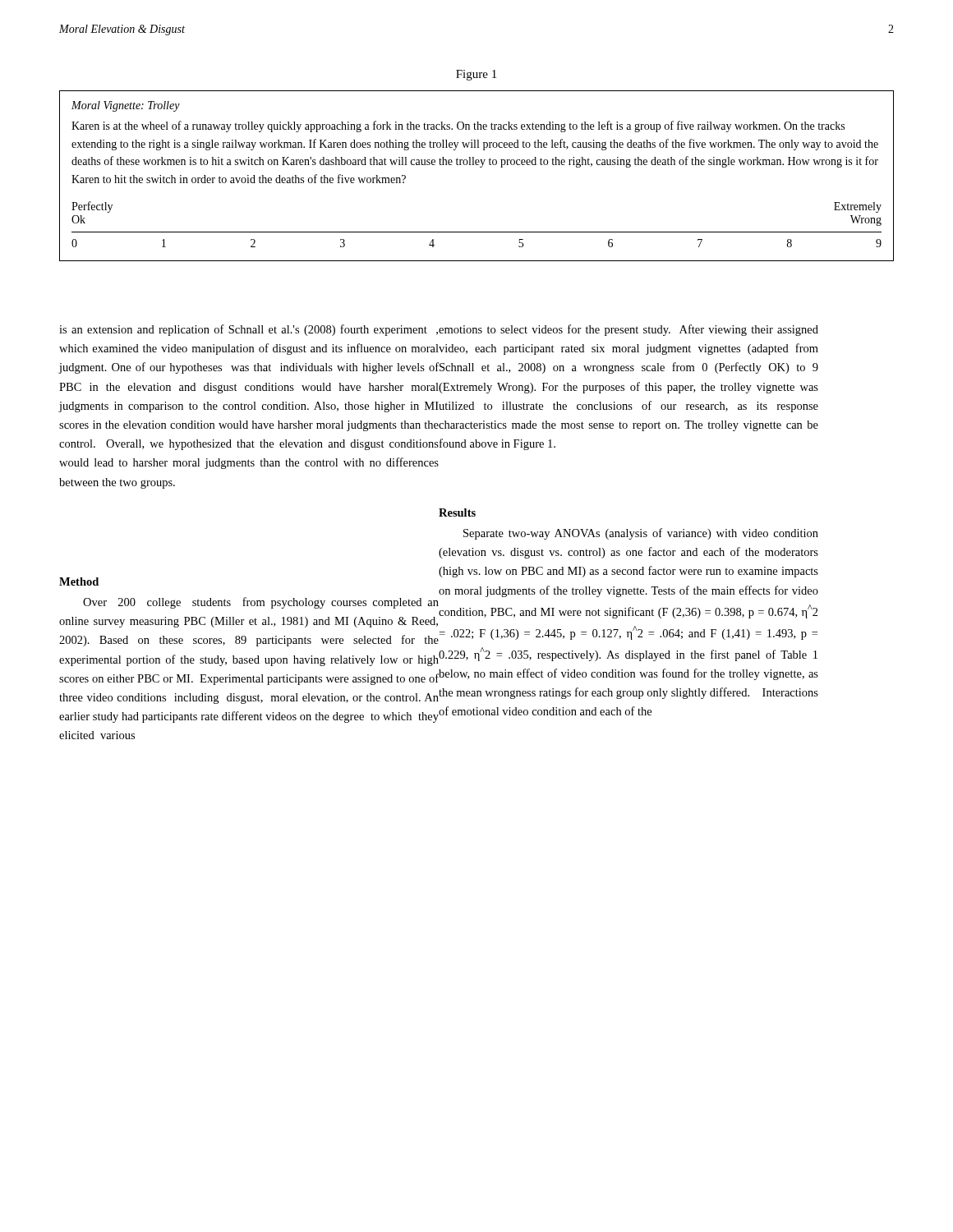
Task: Where does it say "Figure 1"?
Action: tap(476, 74)
